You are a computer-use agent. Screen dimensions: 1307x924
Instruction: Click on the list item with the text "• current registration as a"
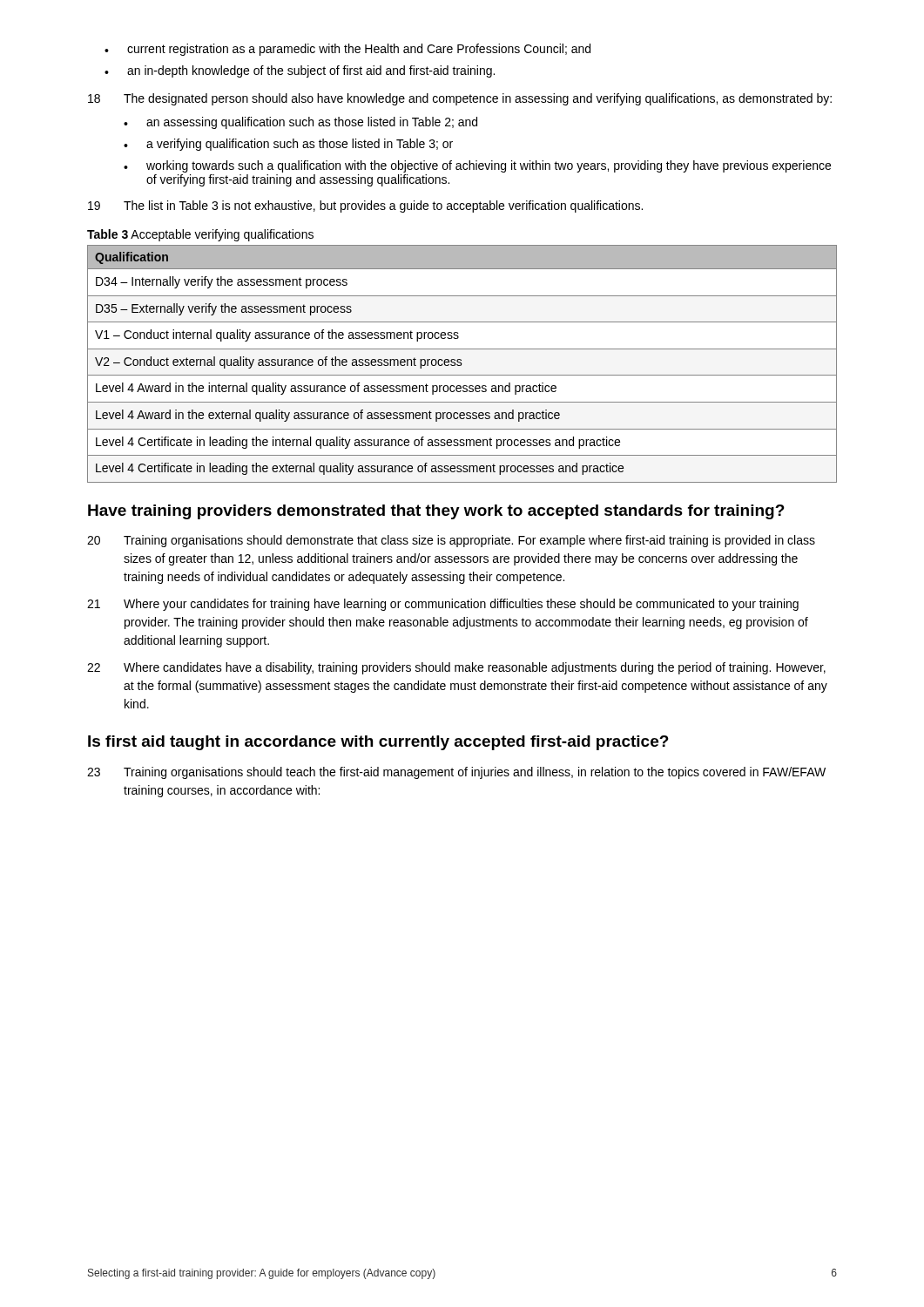point(471,50)
